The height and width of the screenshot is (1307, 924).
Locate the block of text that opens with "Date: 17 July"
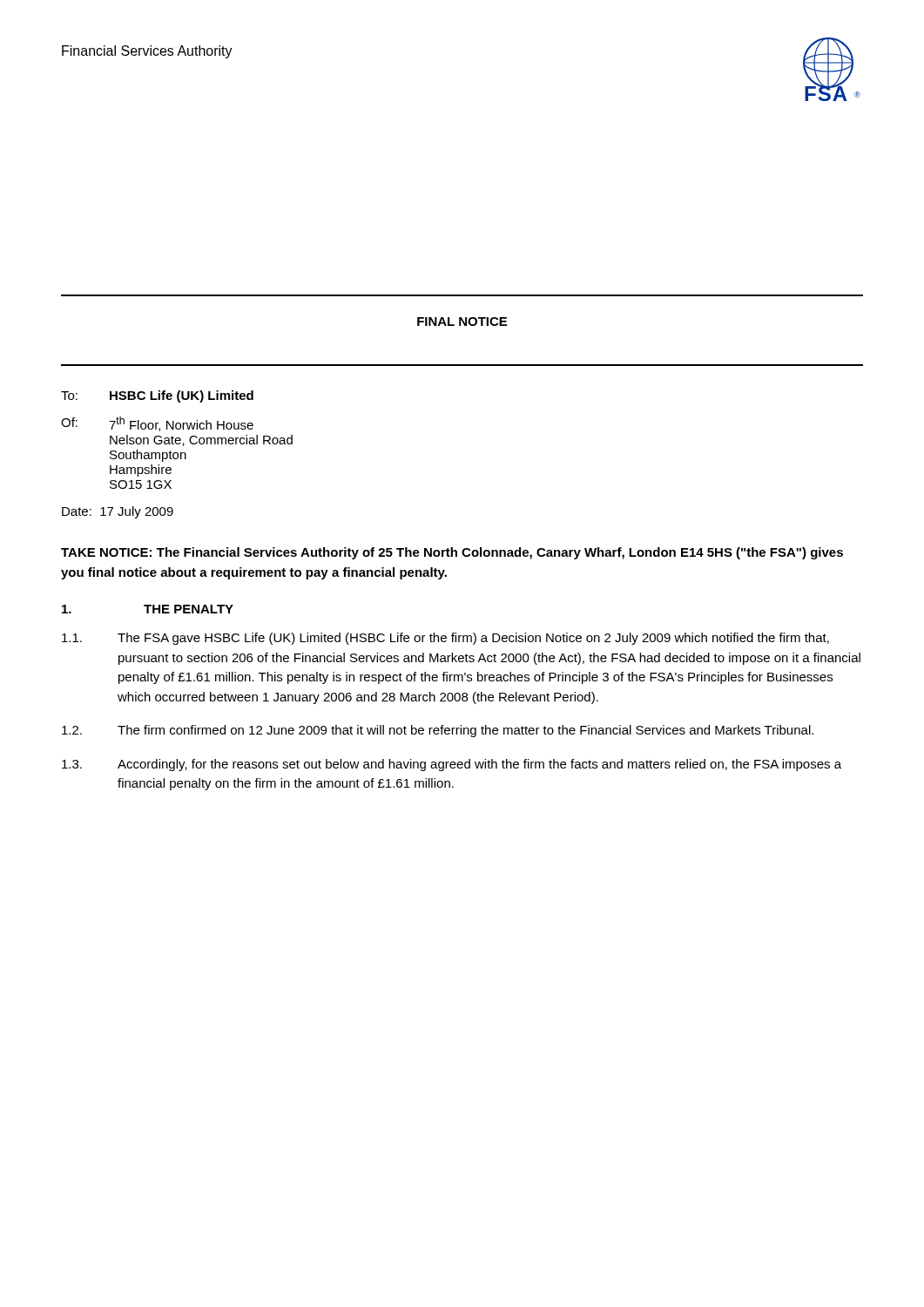[117, 511]
